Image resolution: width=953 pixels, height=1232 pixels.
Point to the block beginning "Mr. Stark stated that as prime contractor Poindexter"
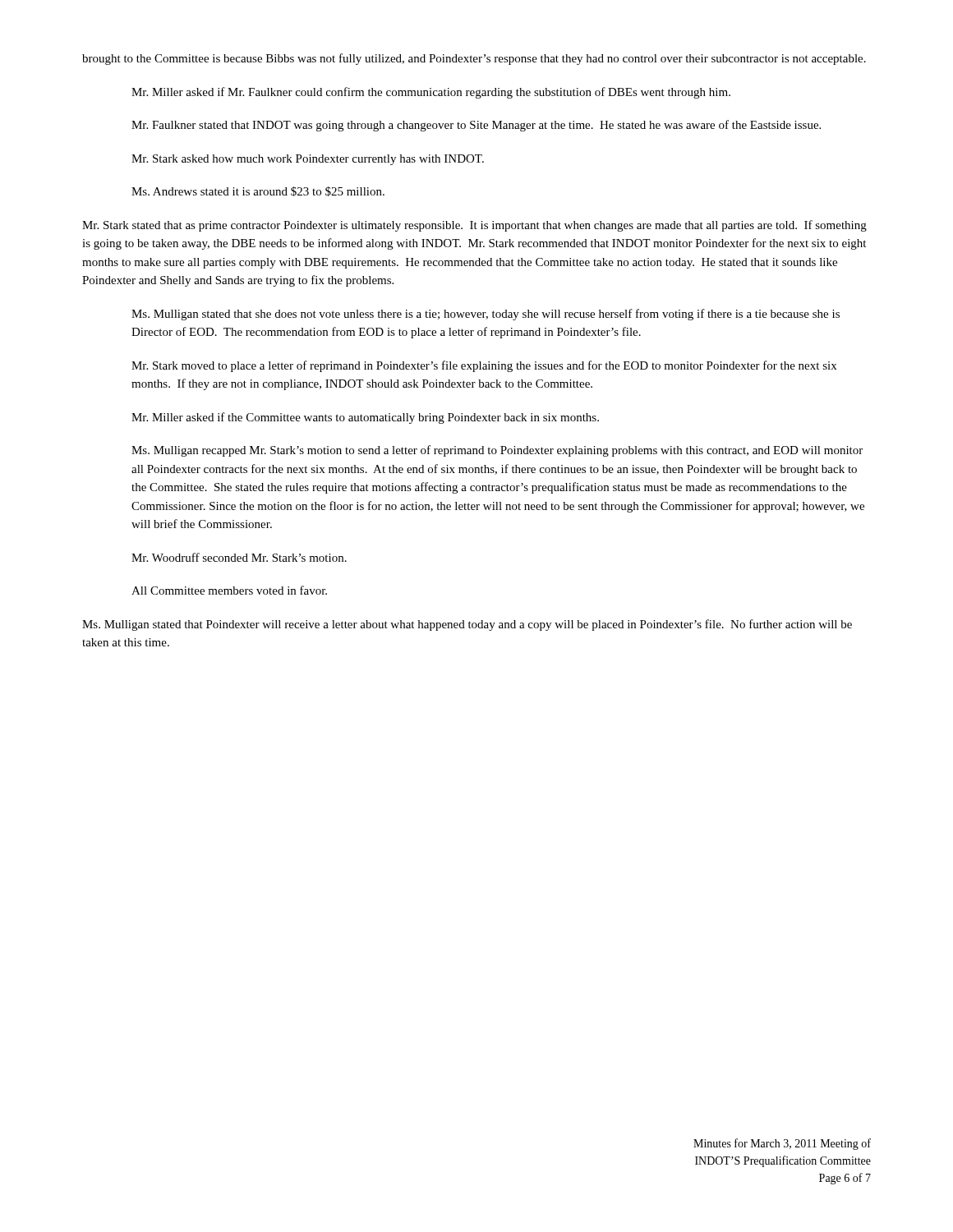pos(474,252)
